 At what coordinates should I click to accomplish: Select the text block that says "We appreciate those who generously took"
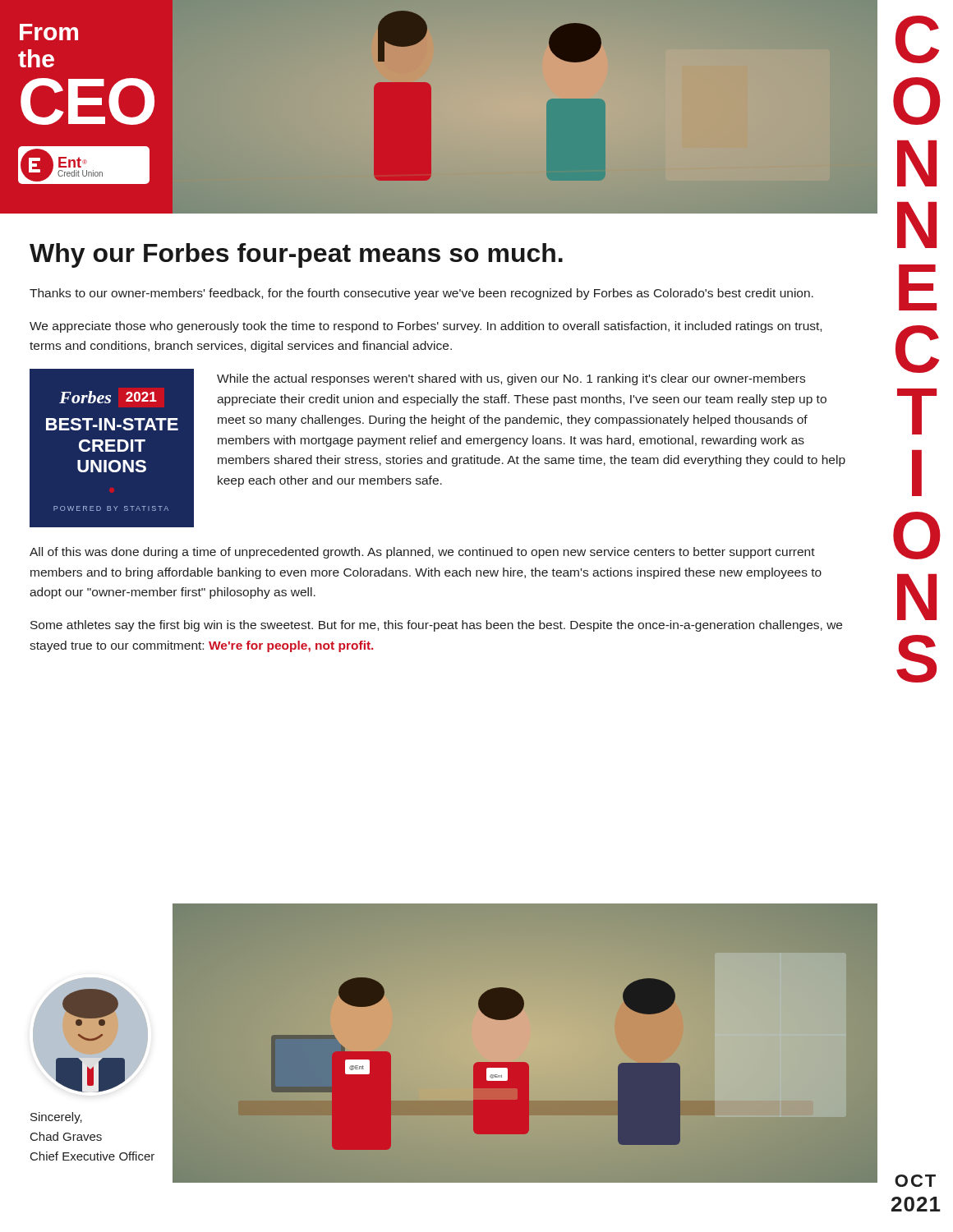(x=426, y=336)
